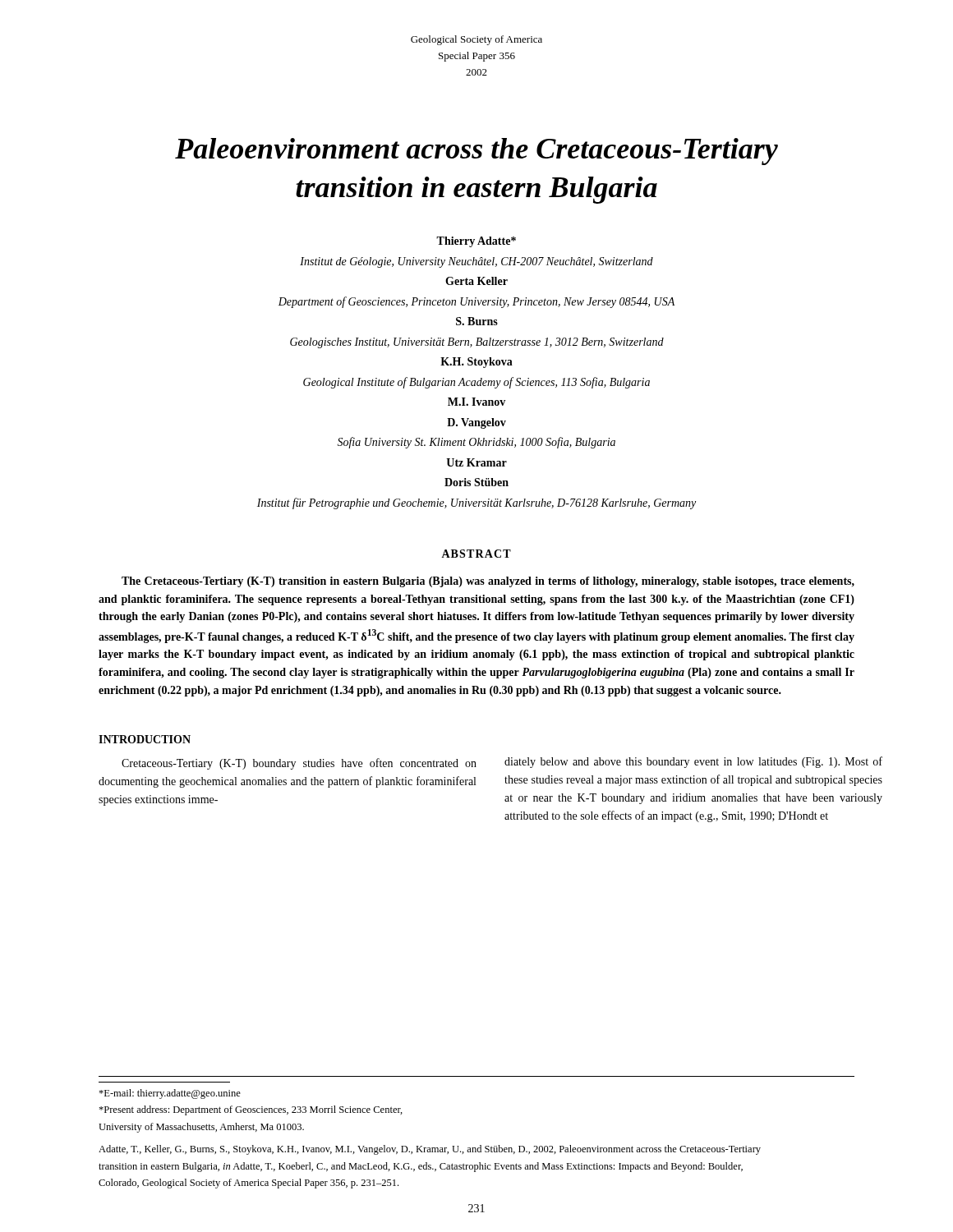Locate the block of text that opens with "The Cretaceous-Tertiary (K-T) transition"

pyautogui.click(x=476, y=636)
